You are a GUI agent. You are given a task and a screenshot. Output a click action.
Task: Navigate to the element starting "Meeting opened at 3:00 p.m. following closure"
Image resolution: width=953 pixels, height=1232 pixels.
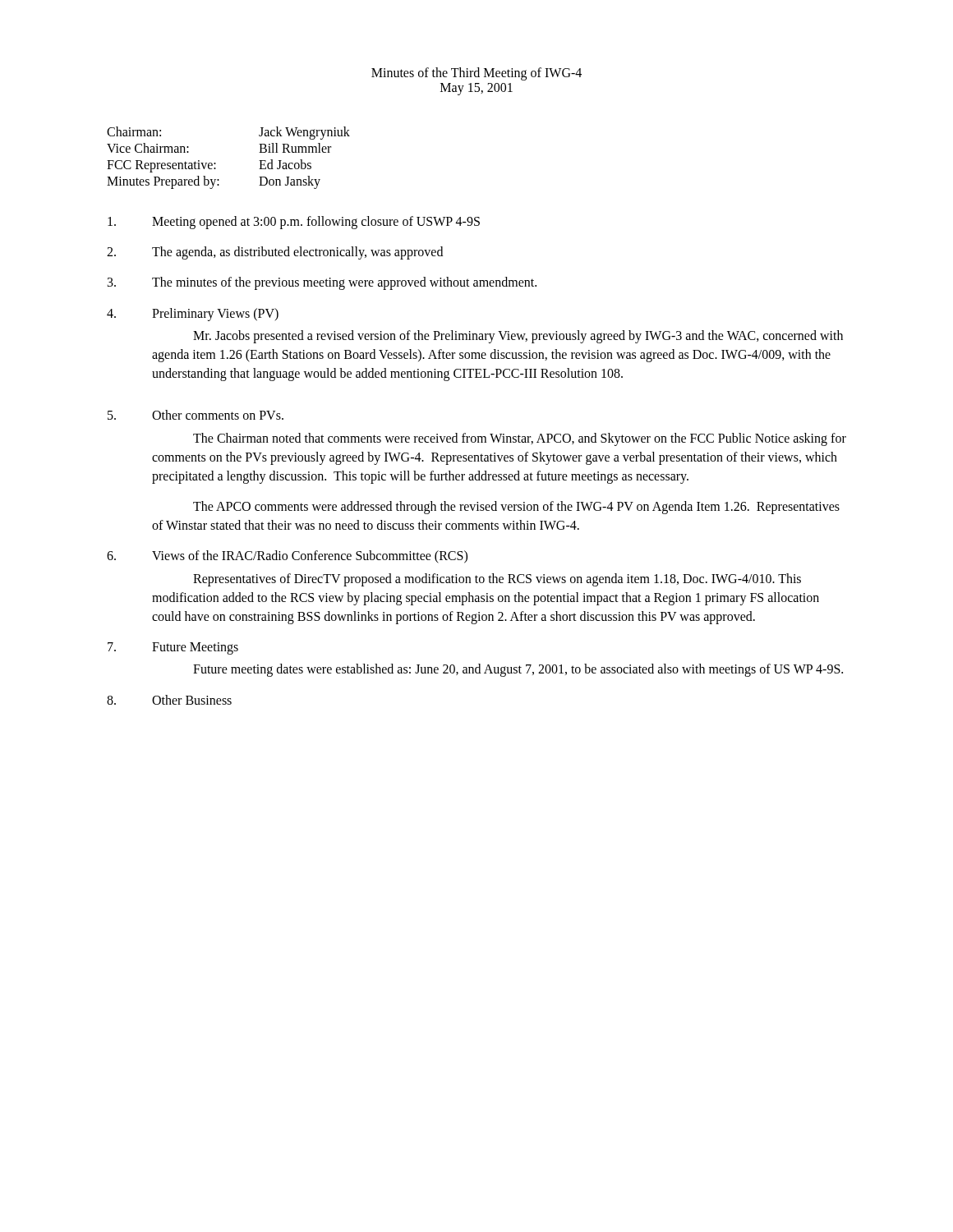click(476, 221)
